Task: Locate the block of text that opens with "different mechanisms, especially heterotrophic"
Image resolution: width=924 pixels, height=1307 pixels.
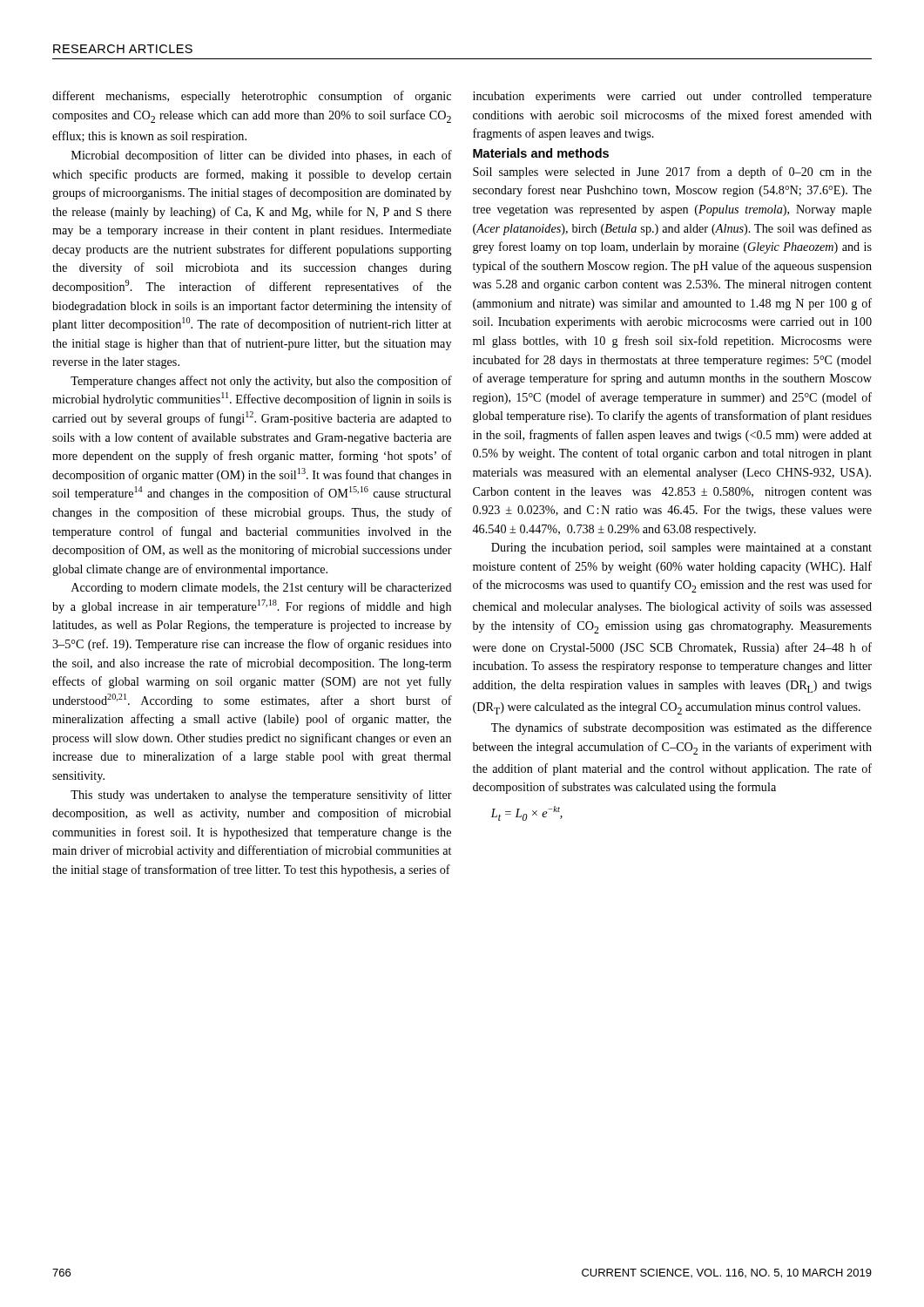Action: 252,117
